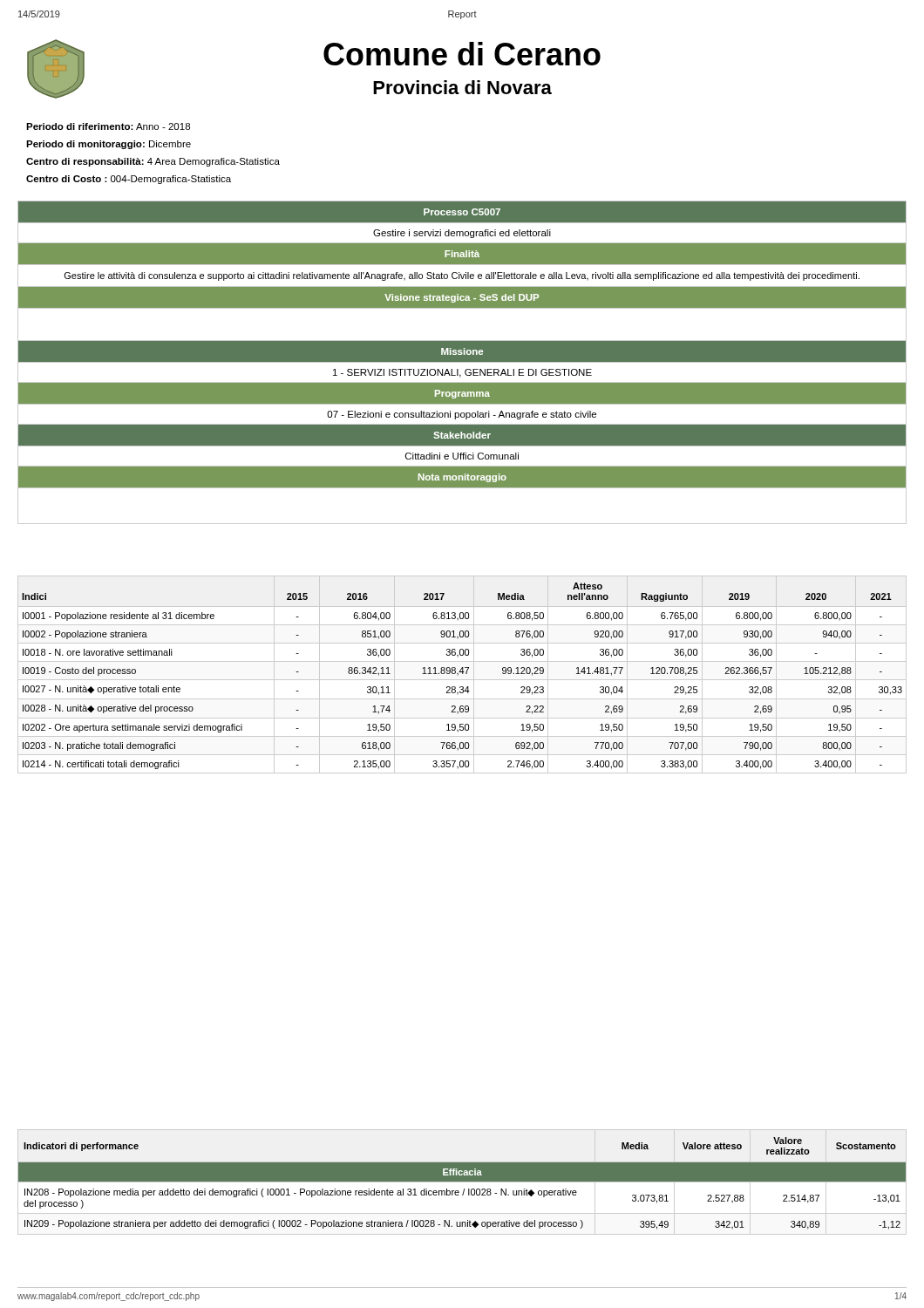Find the table that mentions "I0214 - N. certificati totali"

(x=462, y=674)
